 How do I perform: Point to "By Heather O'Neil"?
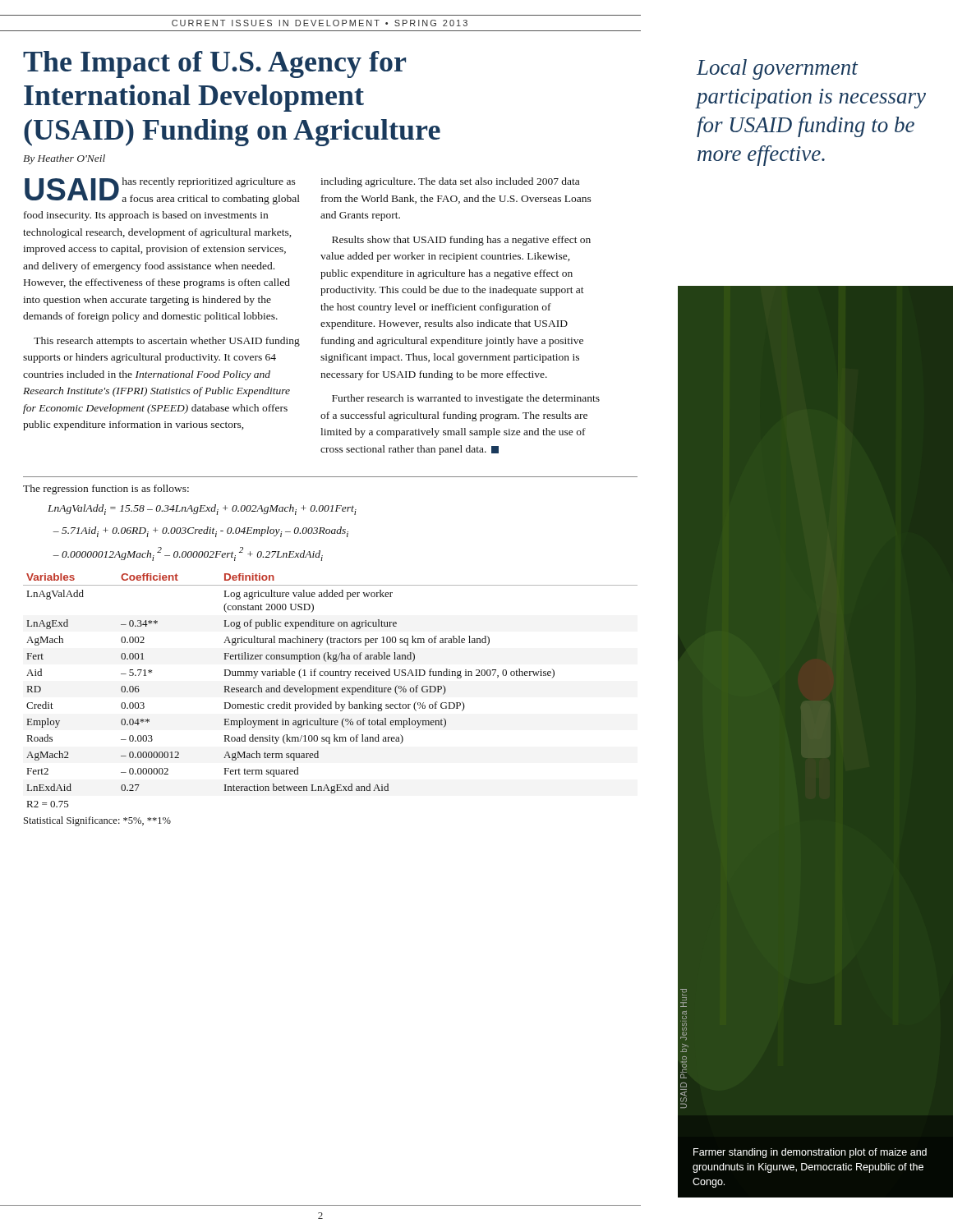pyautogui.click(x=64, y=158)
